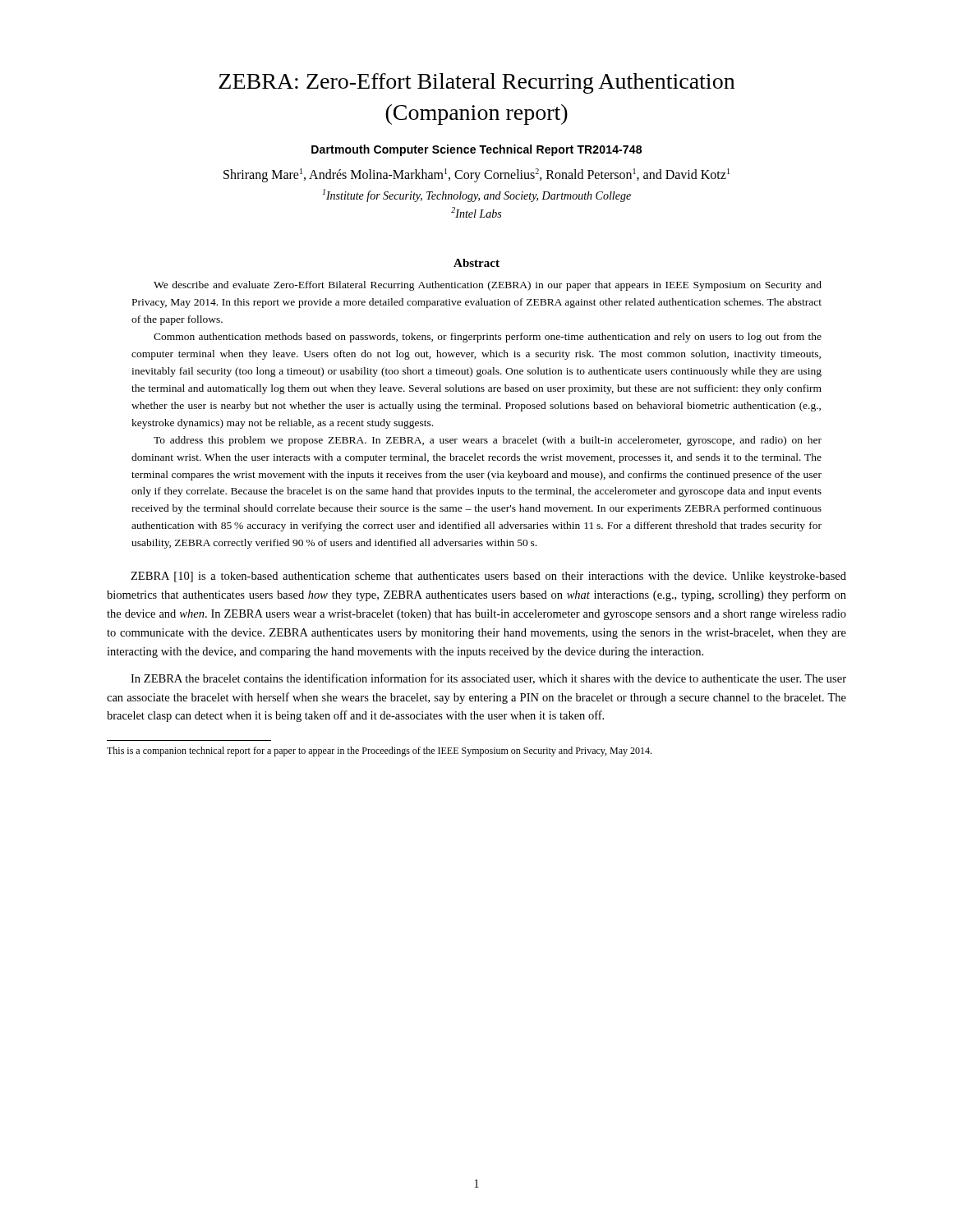953x1232 pixels.
Task: Navigate to the text block starting "Shrirang Mare1, Andrés Molina-Markham1, Cory Cornelius2, Ronald Peterson1,"
Action: pos(476,174)
